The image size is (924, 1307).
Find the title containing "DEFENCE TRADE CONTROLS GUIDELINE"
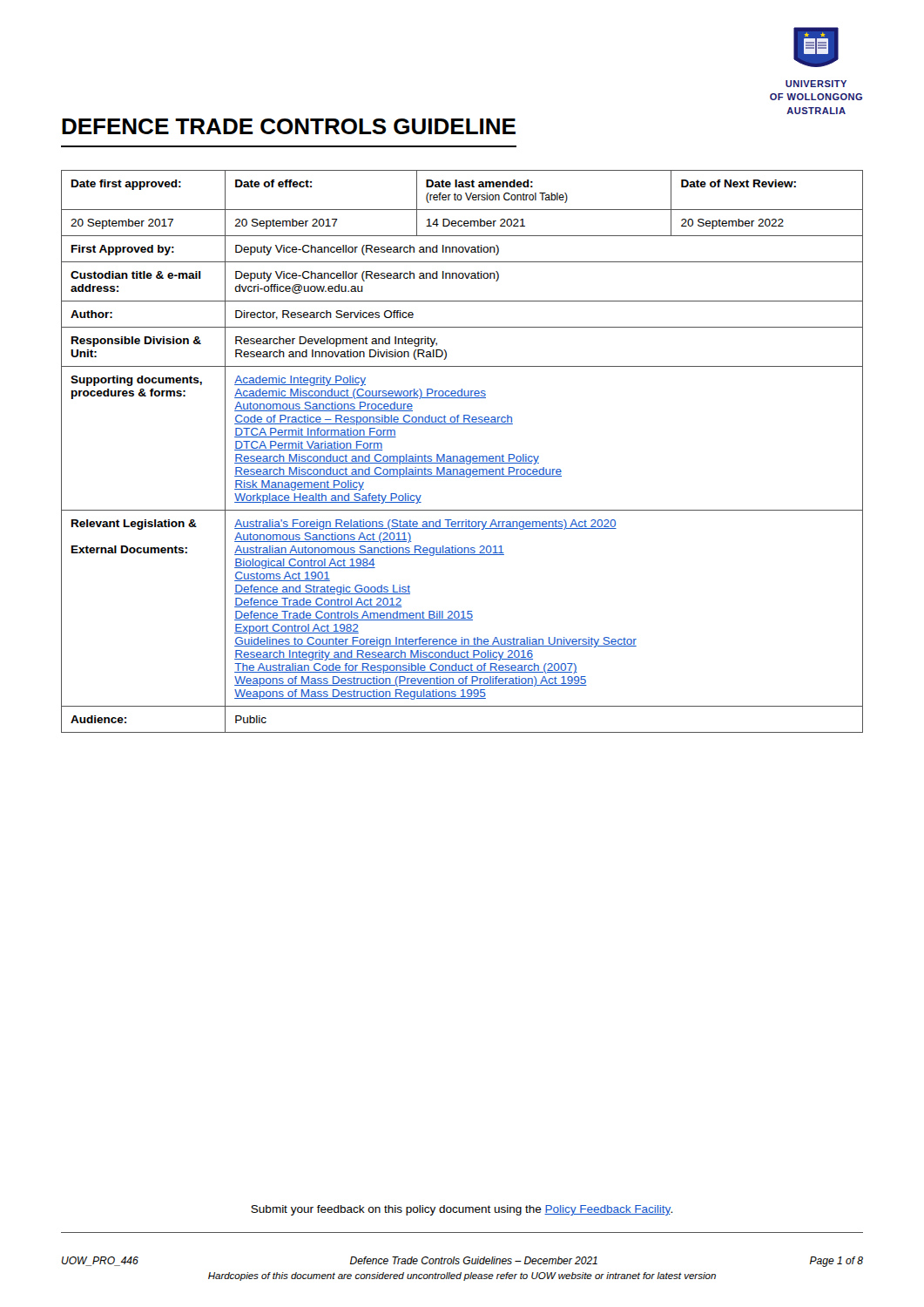(x=289, y=130)
